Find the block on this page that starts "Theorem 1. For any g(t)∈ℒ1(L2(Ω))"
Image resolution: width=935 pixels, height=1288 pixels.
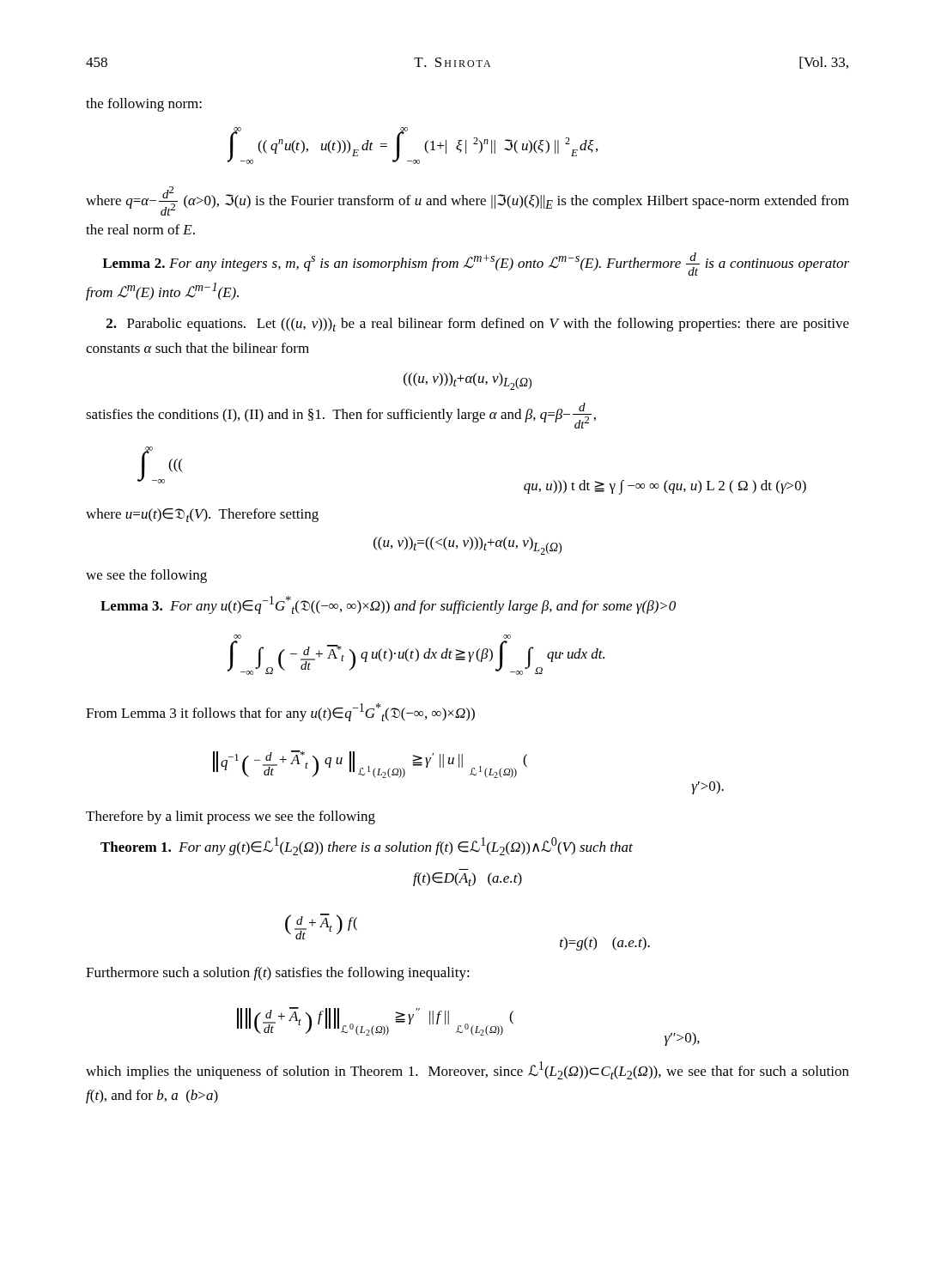coord(359,846)
